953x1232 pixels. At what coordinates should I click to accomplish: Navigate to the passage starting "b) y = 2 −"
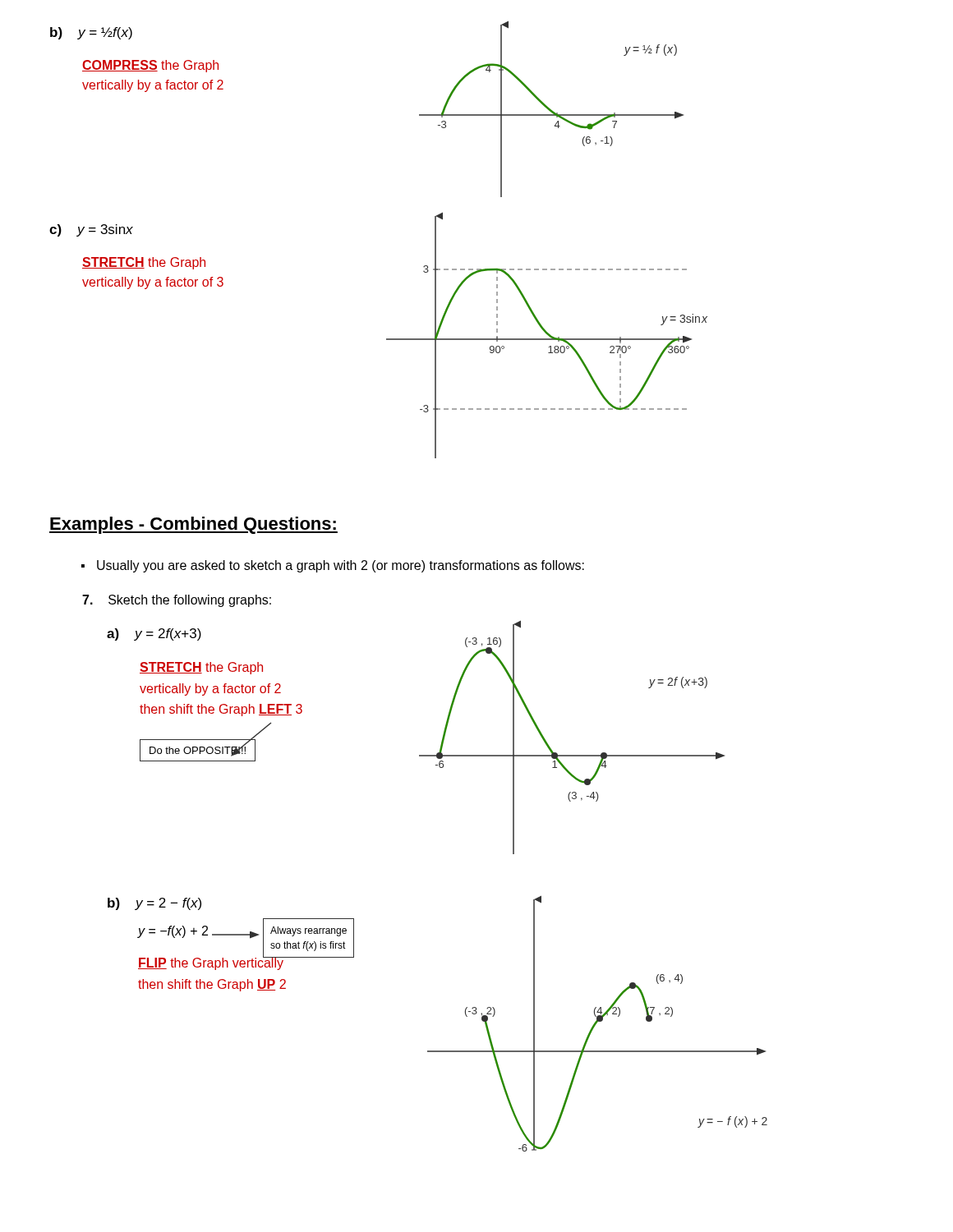[155, 903]
